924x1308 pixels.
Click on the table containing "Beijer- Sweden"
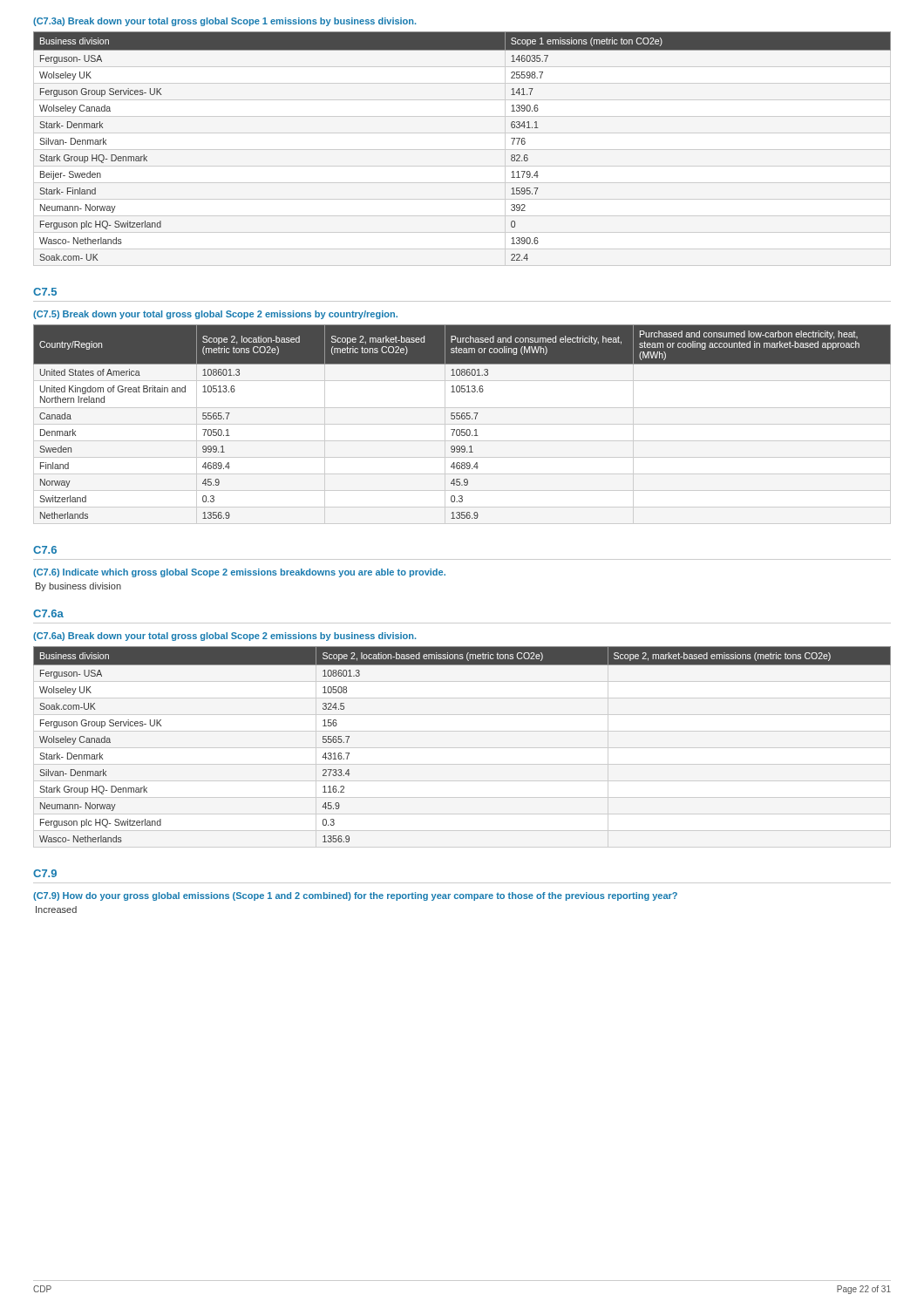tap(462, 149)
